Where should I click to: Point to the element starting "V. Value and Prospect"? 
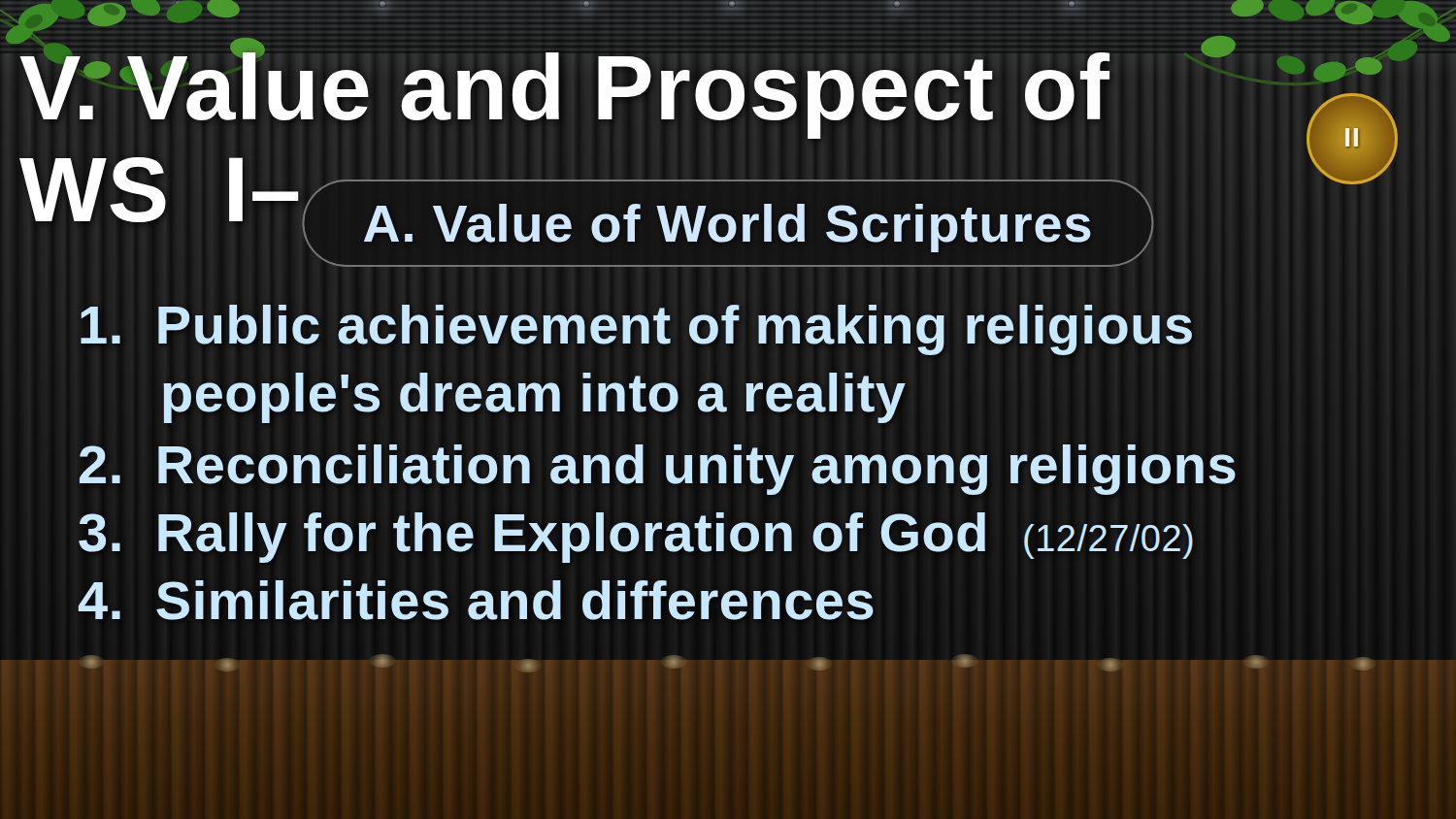click(709, 138)
